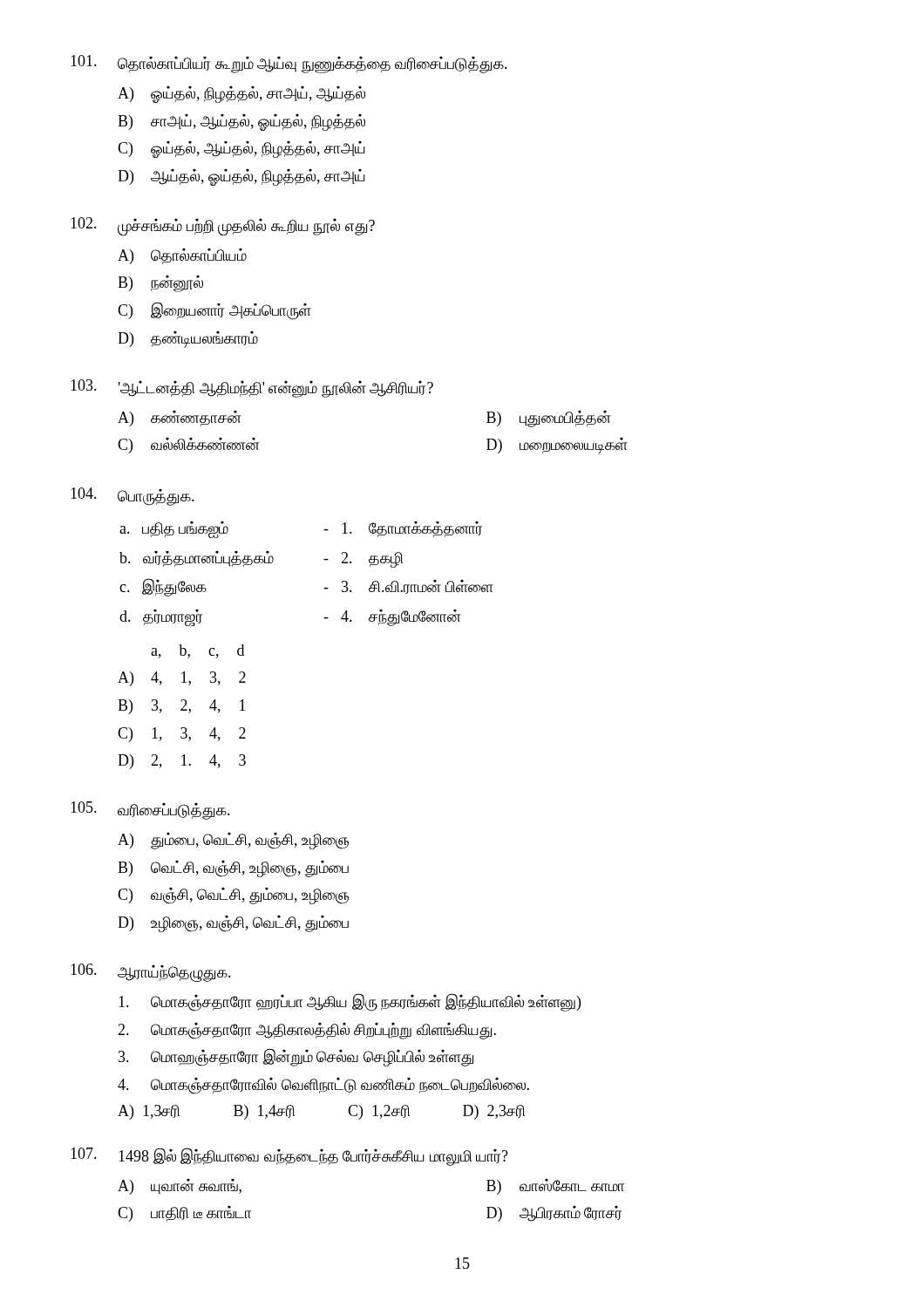Select the element starting "103. 'ஆட்டனத்தி ஆதிமந்தி' என்னும் நூலின் ஆசிரியர்?"
The image size is (924, 1308).
coord(252,388)
